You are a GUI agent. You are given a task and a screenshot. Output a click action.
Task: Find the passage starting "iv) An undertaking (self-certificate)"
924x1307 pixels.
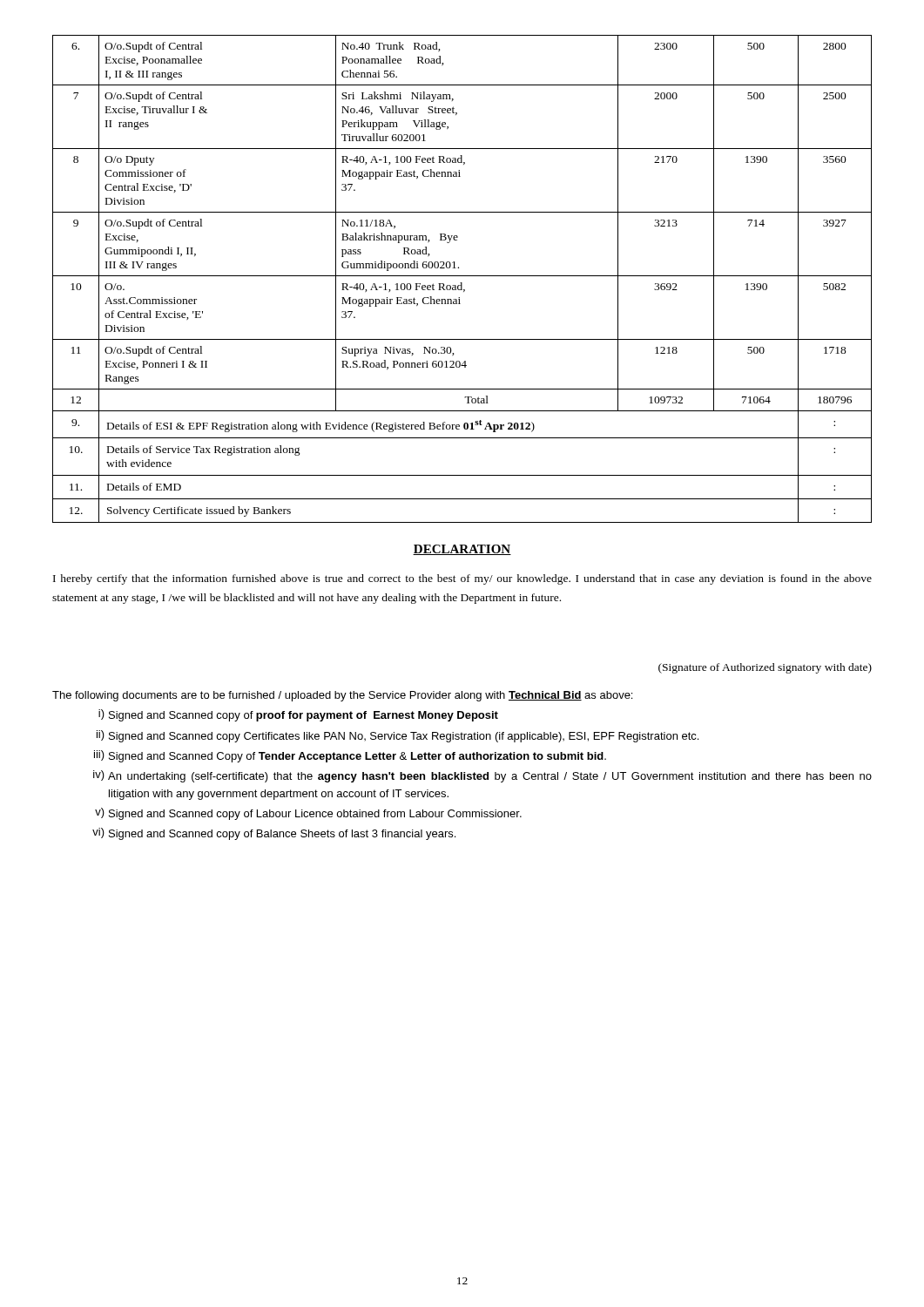(462, 785)
